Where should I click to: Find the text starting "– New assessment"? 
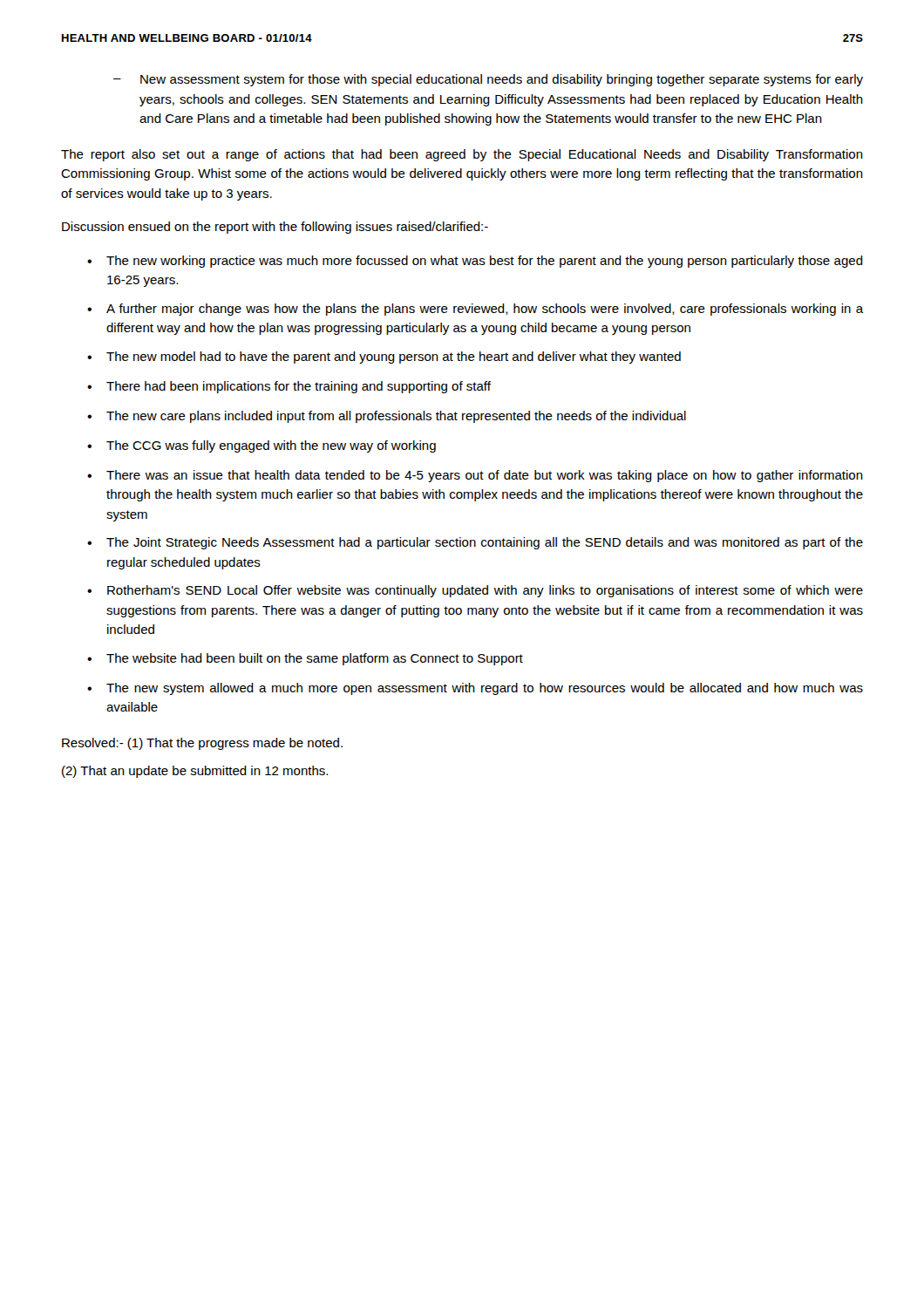(488, 99)
